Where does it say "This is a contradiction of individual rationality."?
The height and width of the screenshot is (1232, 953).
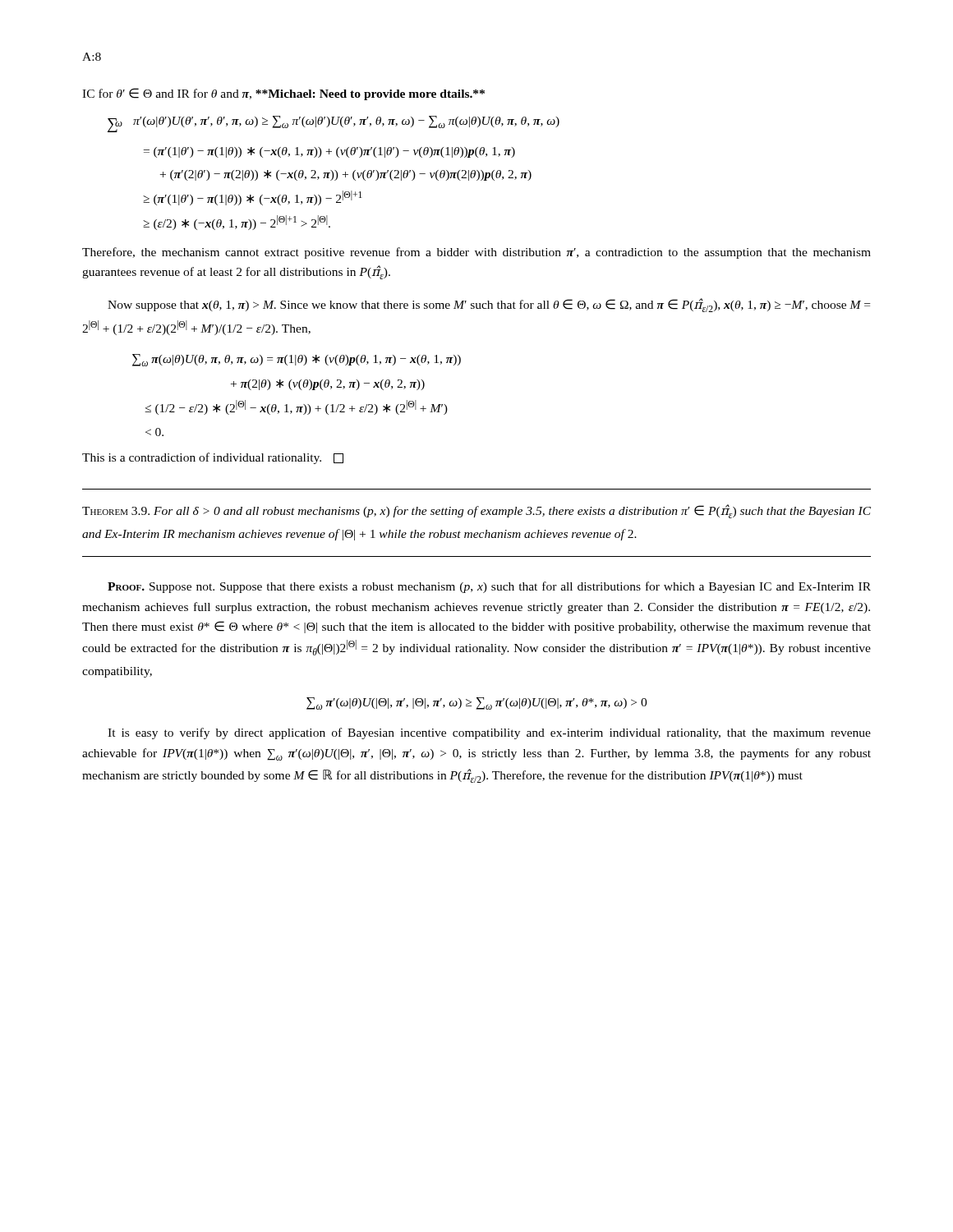click(x=213, y=457)
